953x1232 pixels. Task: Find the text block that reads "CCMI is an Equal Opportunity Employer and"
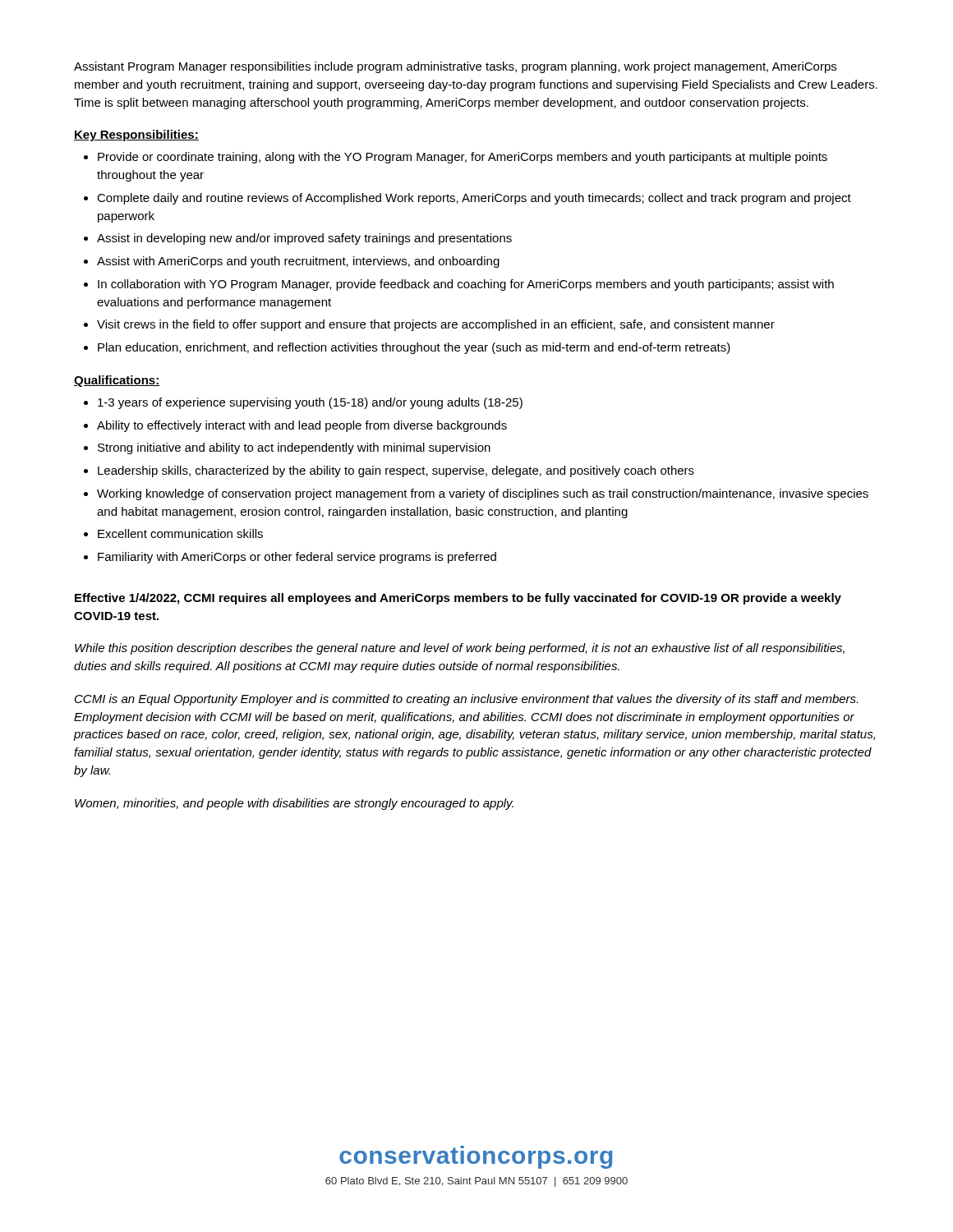475,734
